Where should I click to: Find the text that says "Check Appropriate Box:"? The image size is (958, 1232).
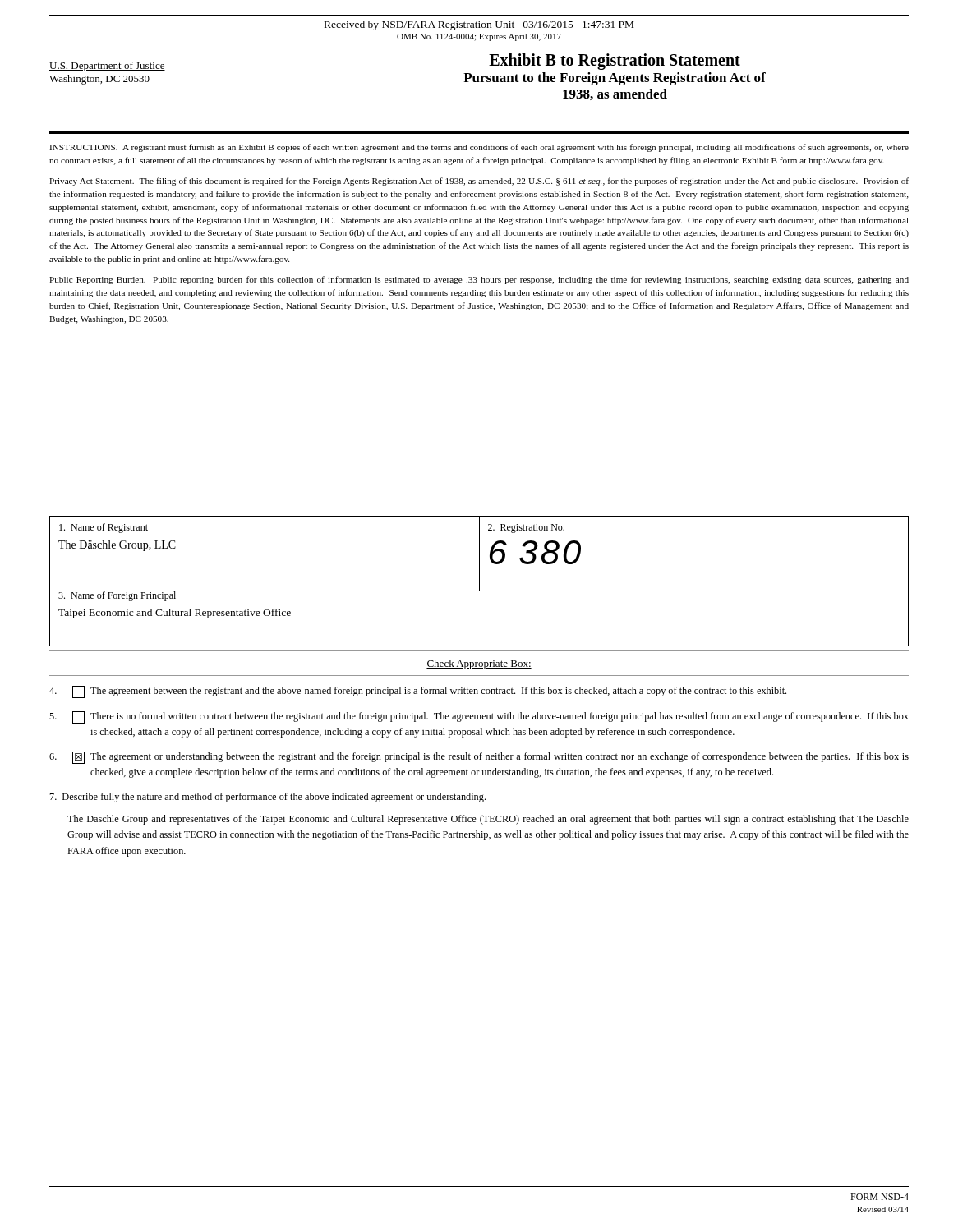point(479,663)
